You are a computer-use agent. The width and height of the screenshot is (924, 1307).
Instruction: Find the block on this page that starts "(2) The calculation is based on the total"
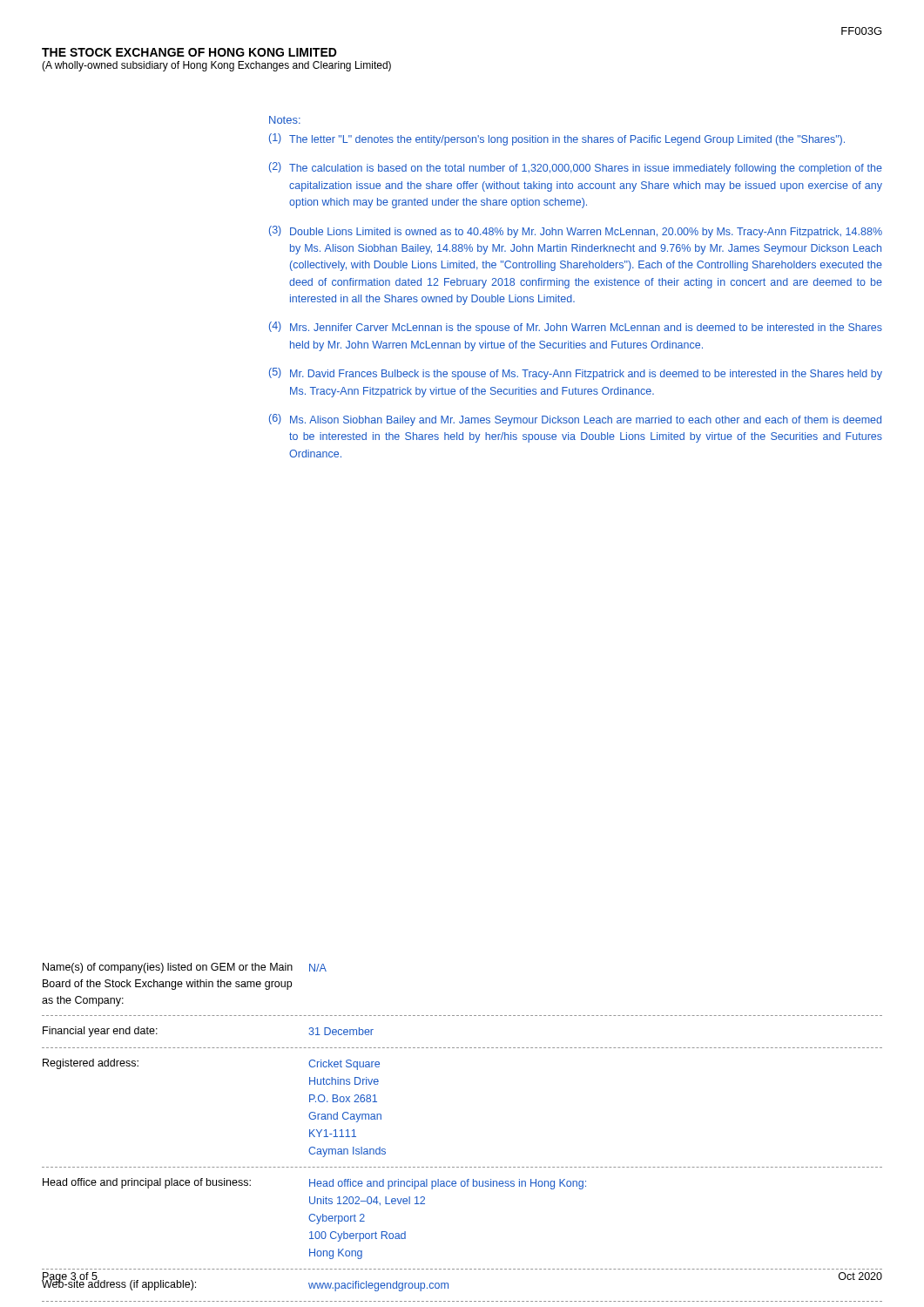point(575,186)
